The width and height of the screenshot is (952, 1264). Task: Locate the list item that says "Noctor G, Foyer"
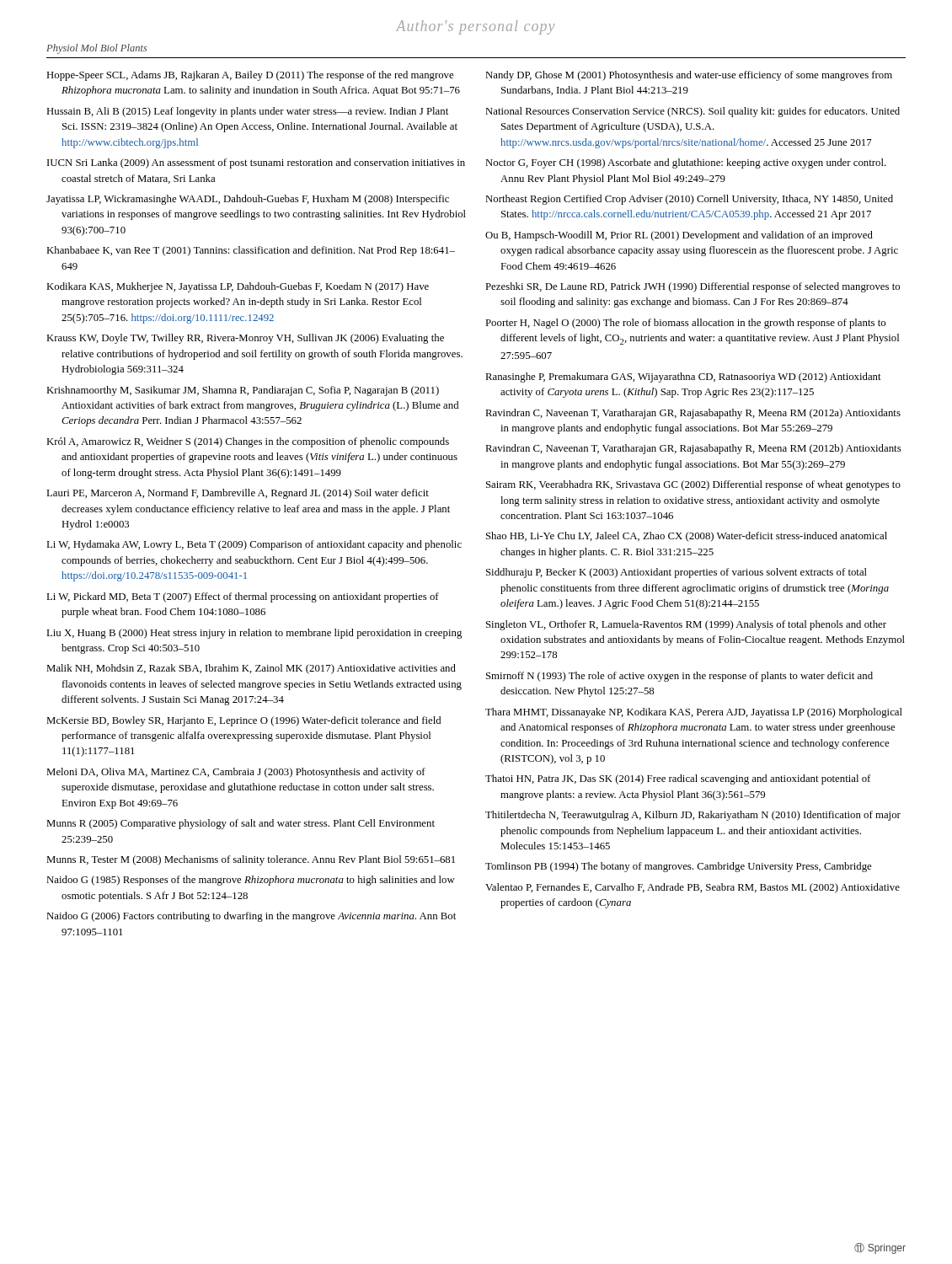[x=686, y=171]
